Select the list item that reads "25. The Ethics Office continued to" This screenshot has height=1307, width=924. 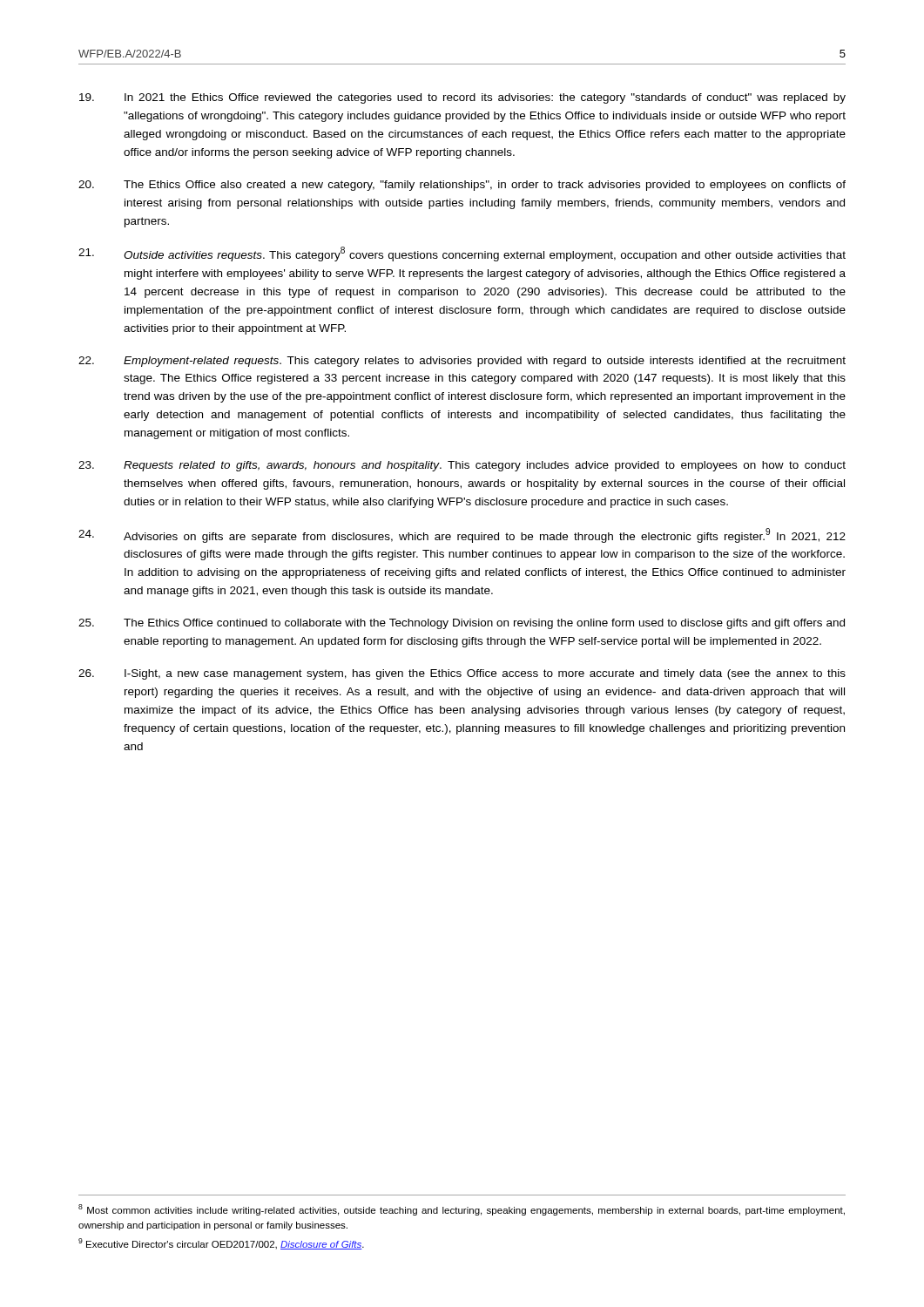click(x=462, y=633)
